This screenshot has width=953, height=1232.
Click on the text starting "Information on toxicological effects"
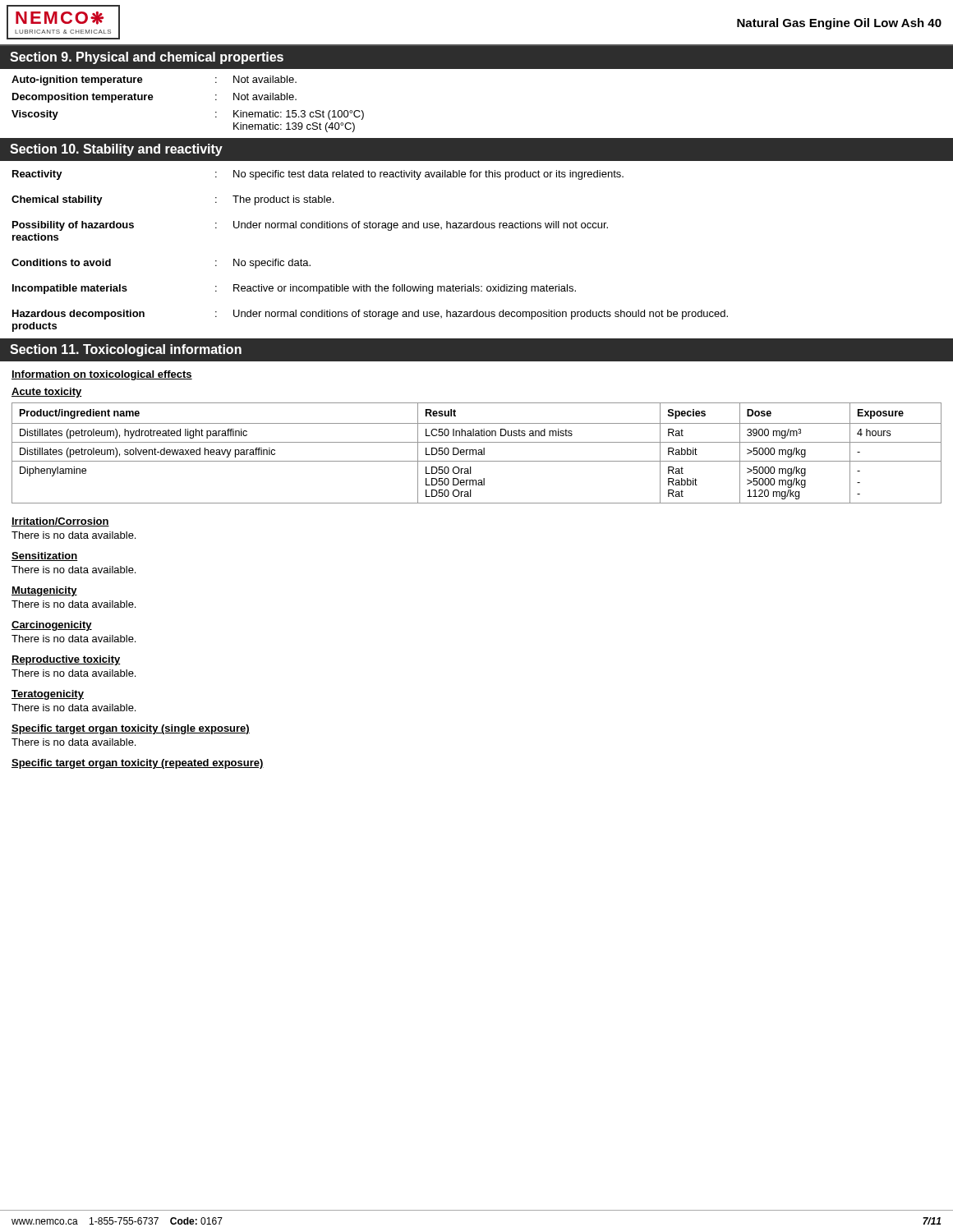(102, 374)
